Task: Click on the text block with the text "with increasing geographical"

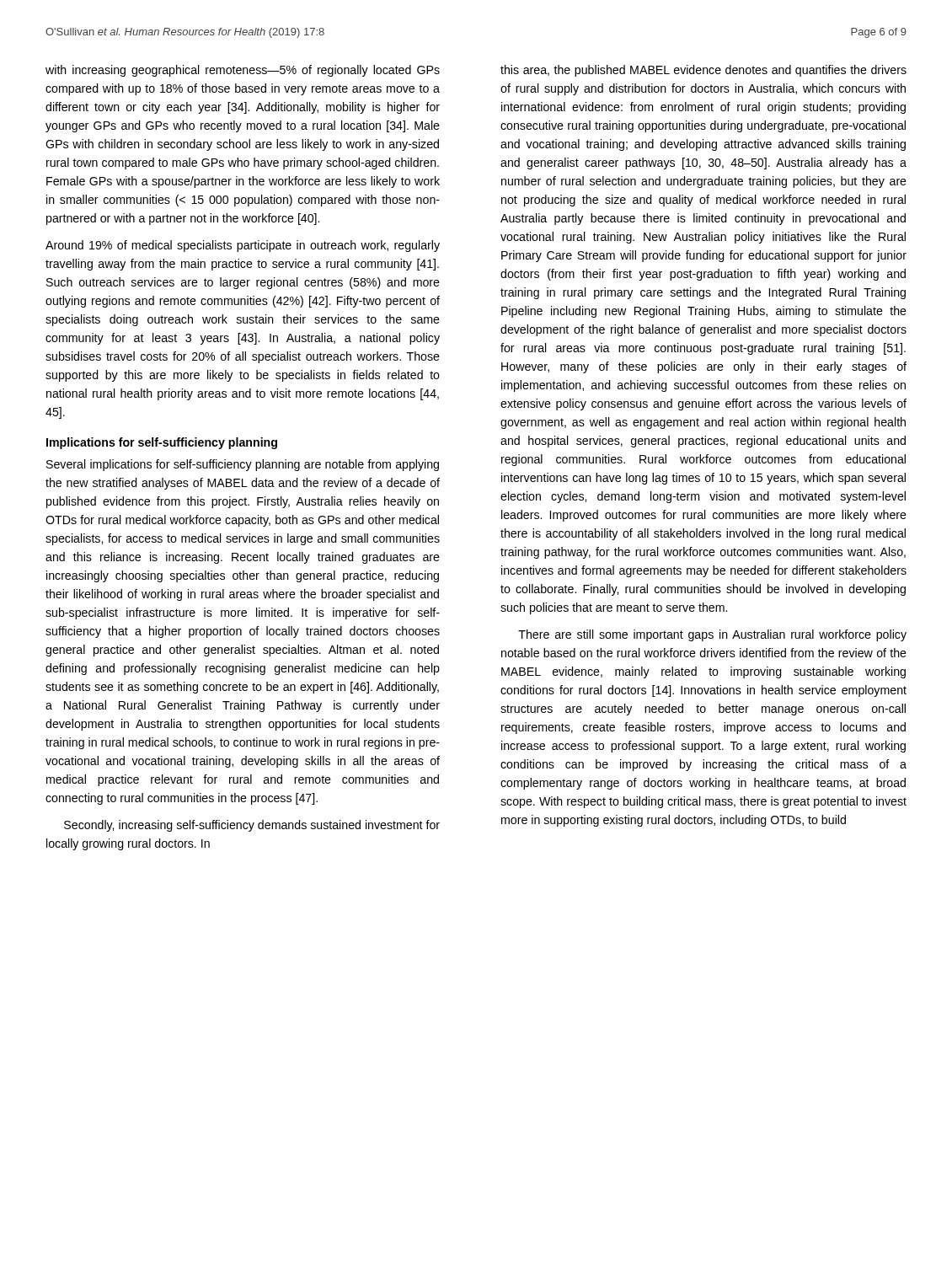Action: 243,144
